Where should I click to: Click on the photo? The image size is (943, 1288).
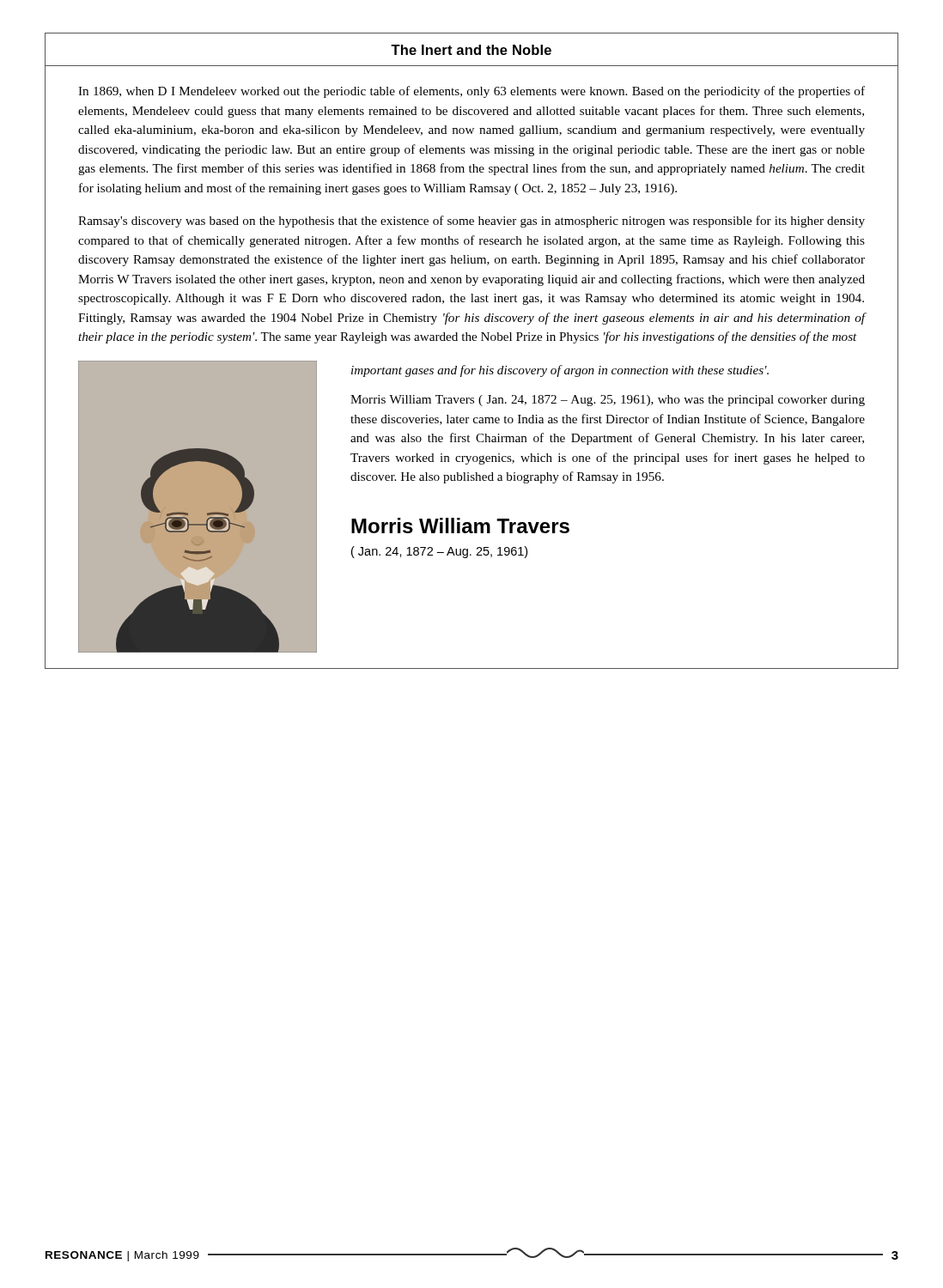coord(205,506)
